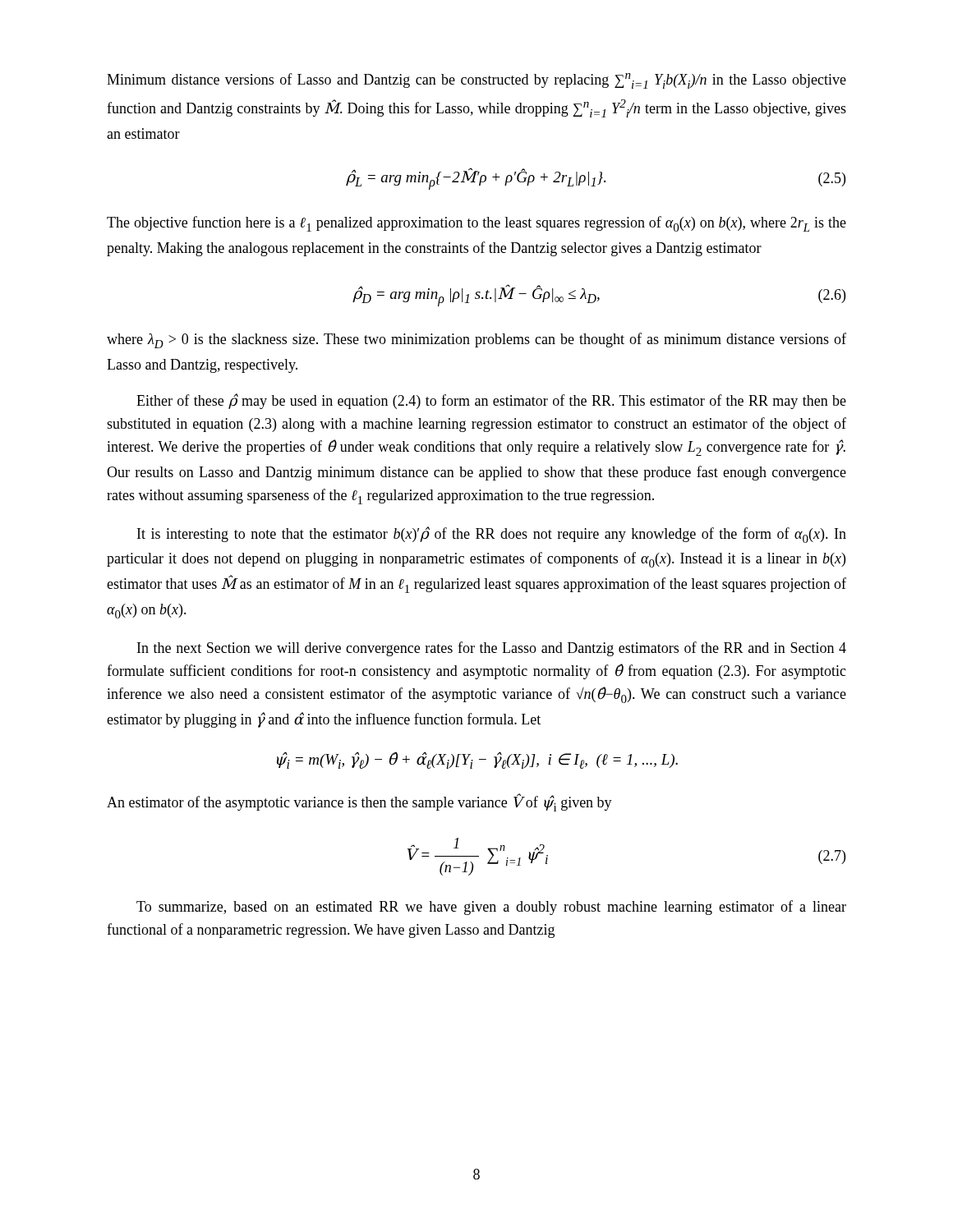The height and width of the screenshot is (1232, 953).
Task: Point to the passage starting "It is interesting"
Action: pos(476,574)
